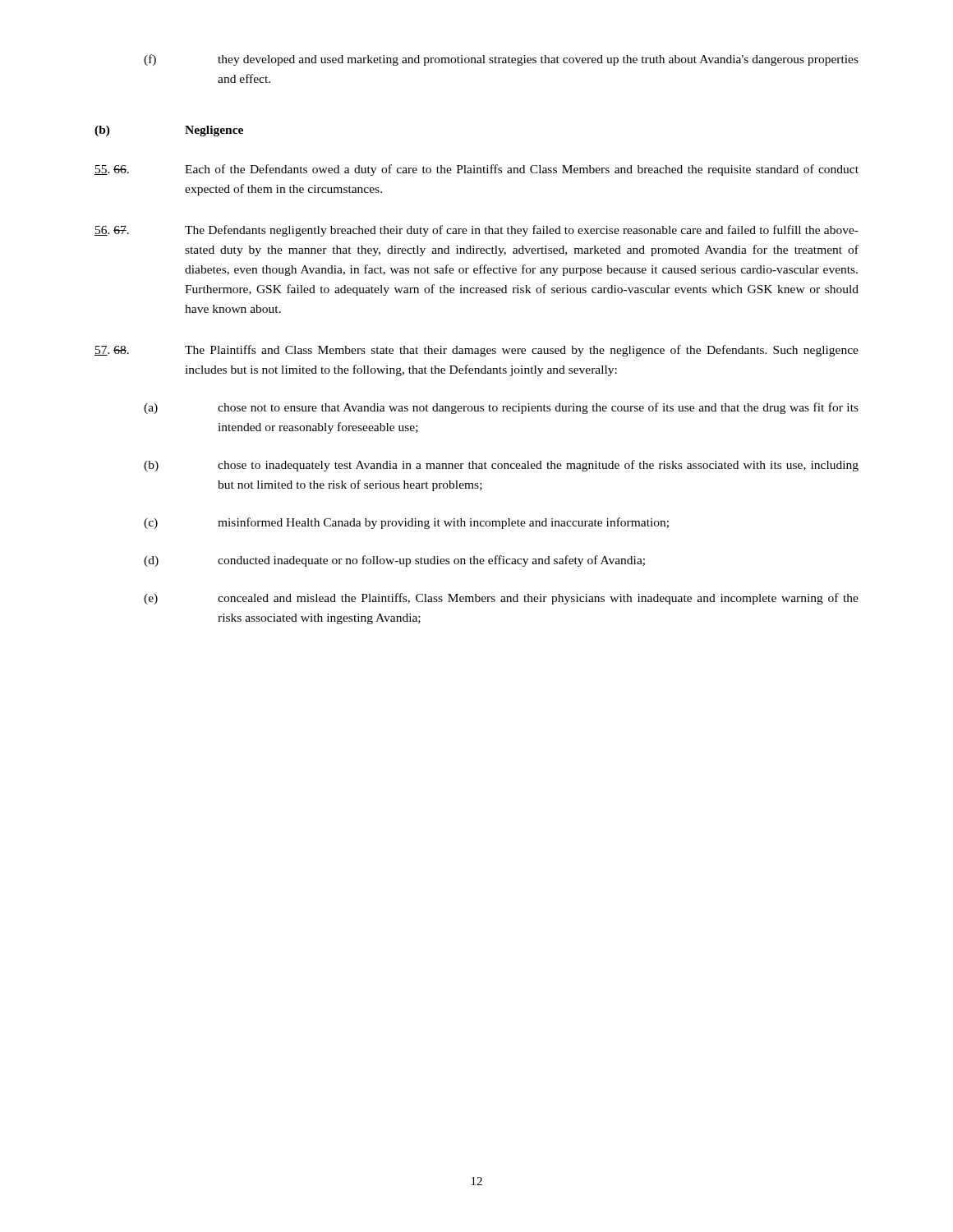Screen dimensions: 1232x953
Task: Find the block starting "(b) Negligence"
Action: [x=101, y=131]
